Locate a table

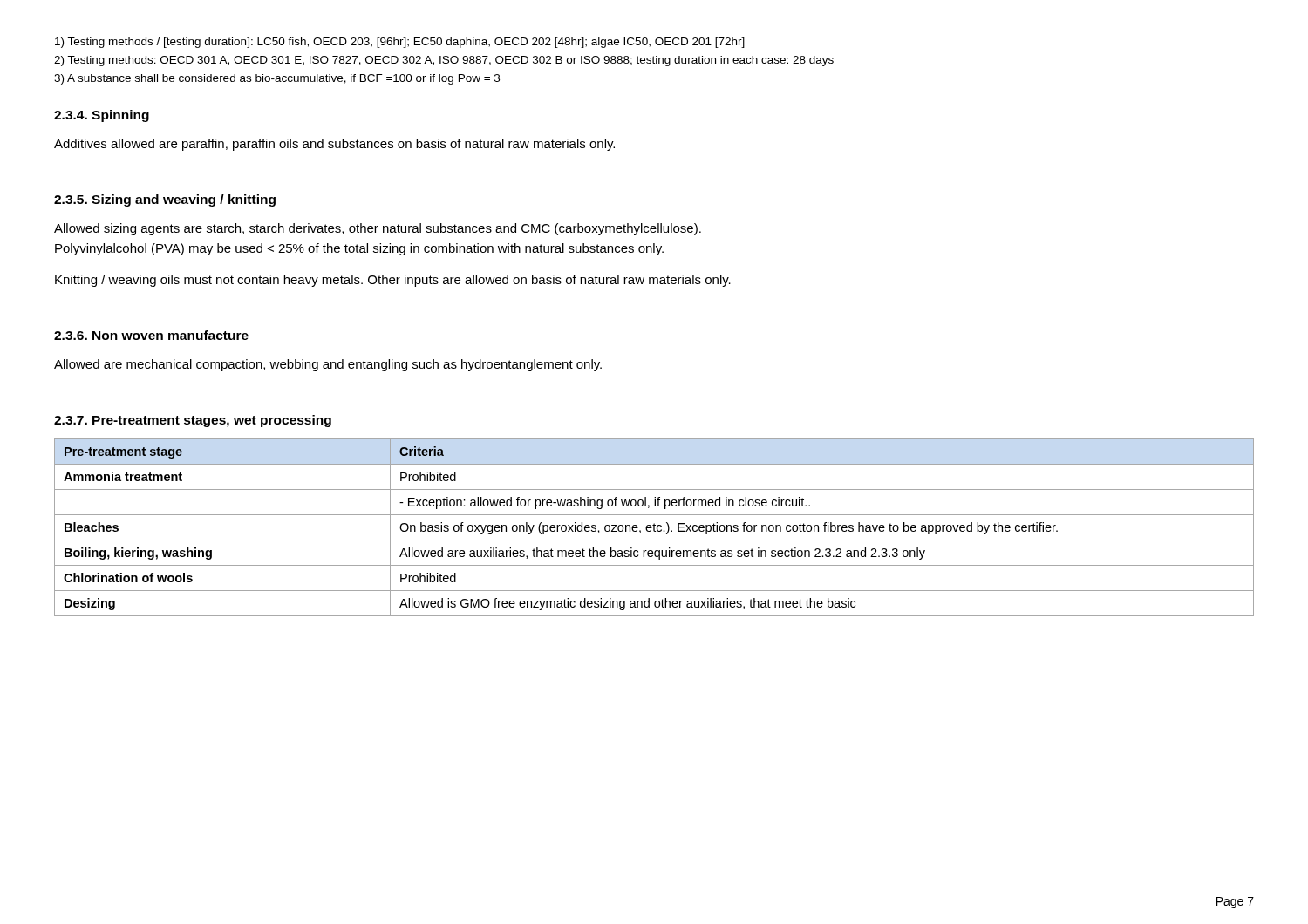(654, 527)
